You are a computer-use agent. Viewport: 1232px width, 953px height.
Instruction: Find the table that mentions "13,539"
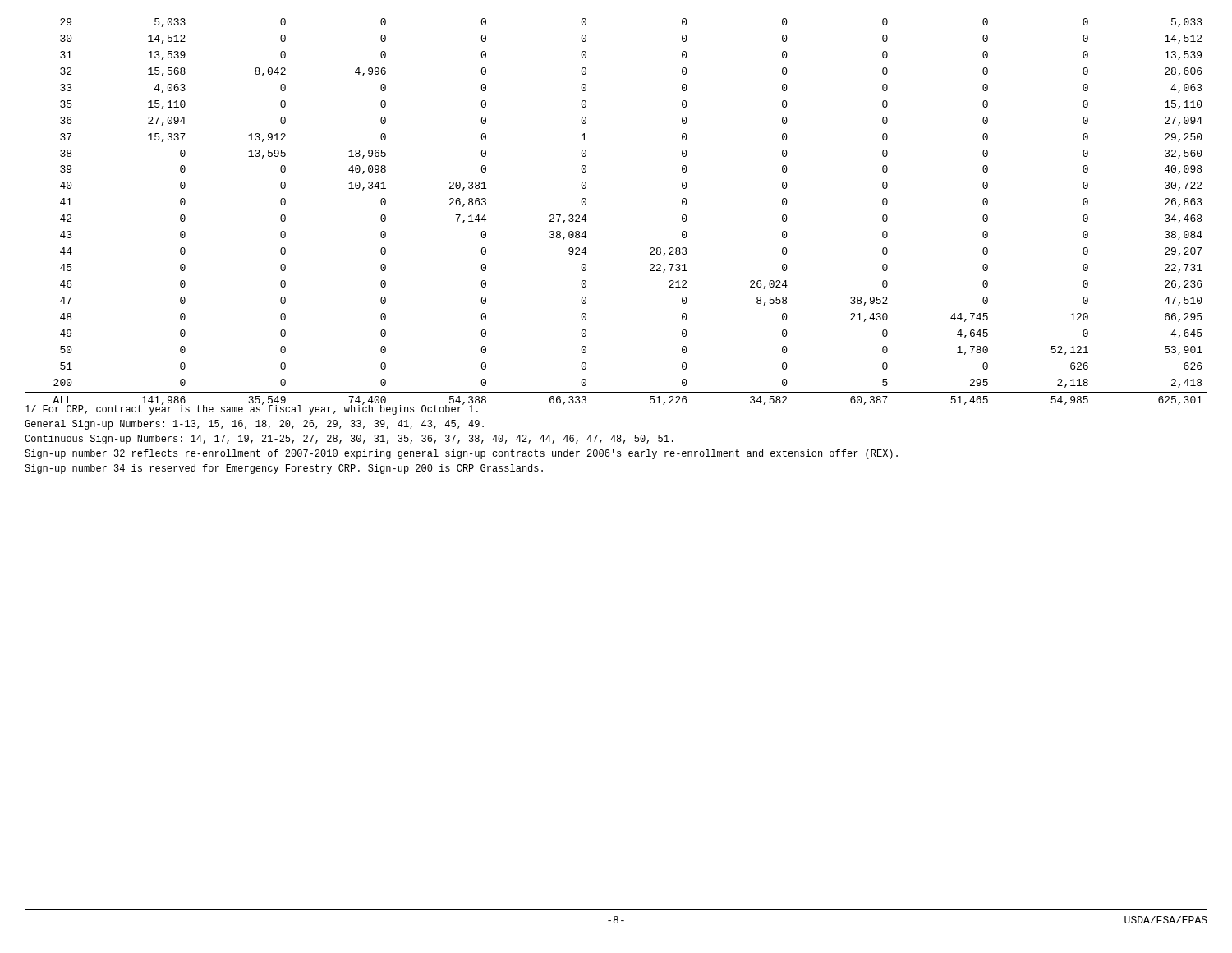[x=616, y=212]
